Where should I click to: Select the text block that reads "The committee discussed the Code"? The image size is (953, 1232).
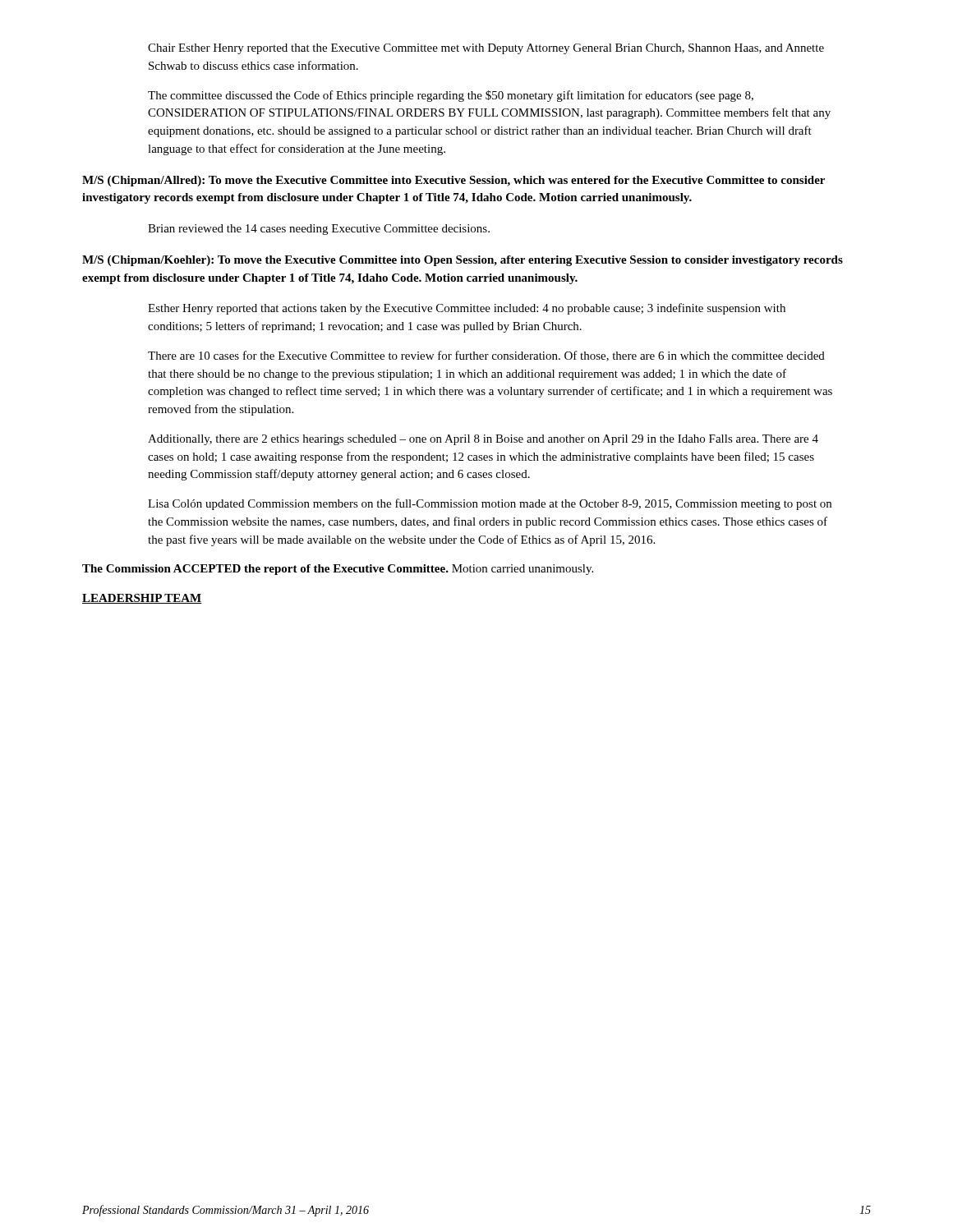click(493, 122)
